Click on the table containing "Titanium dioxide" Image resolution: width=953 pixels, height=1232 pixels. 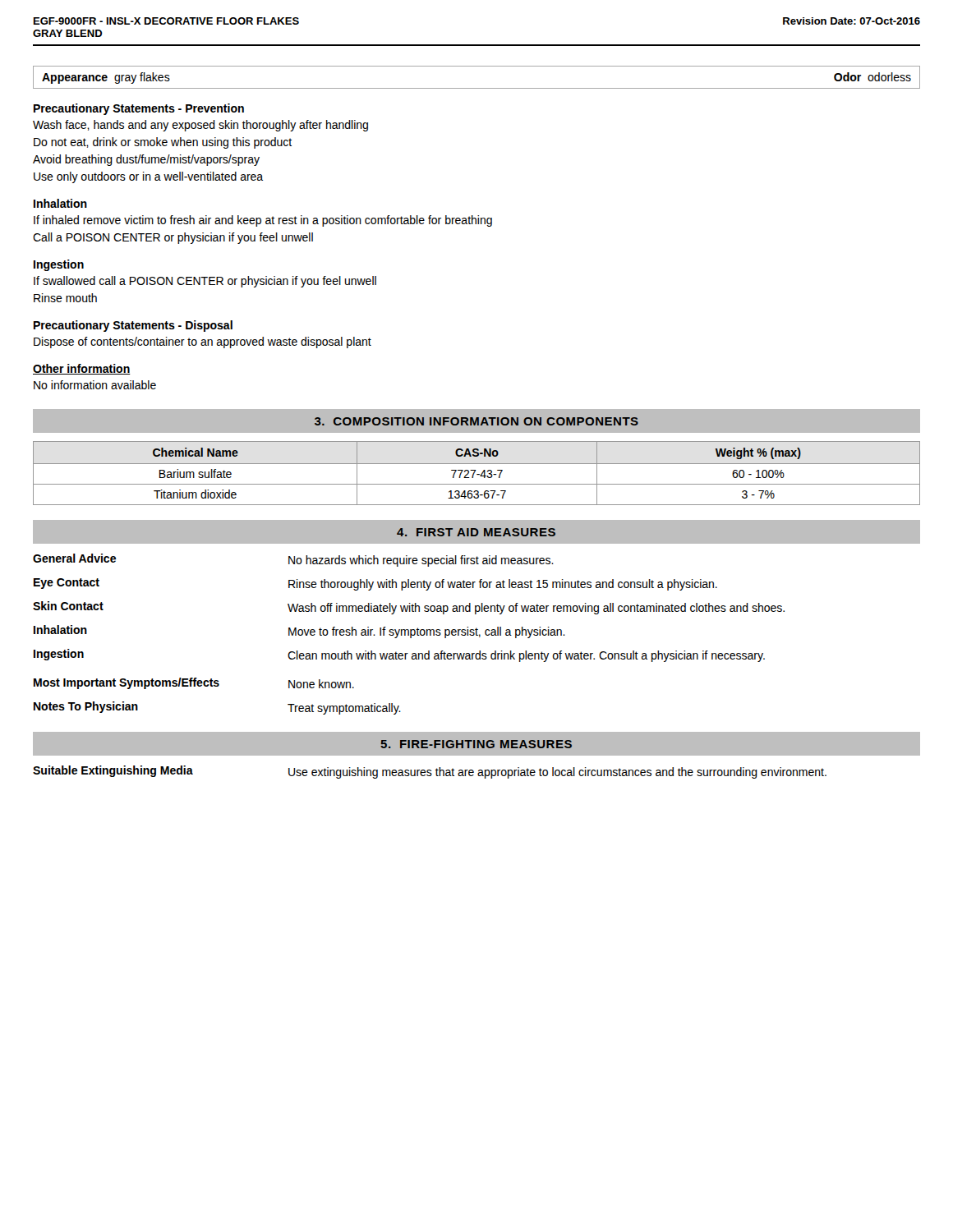click(x=476, y=473)
